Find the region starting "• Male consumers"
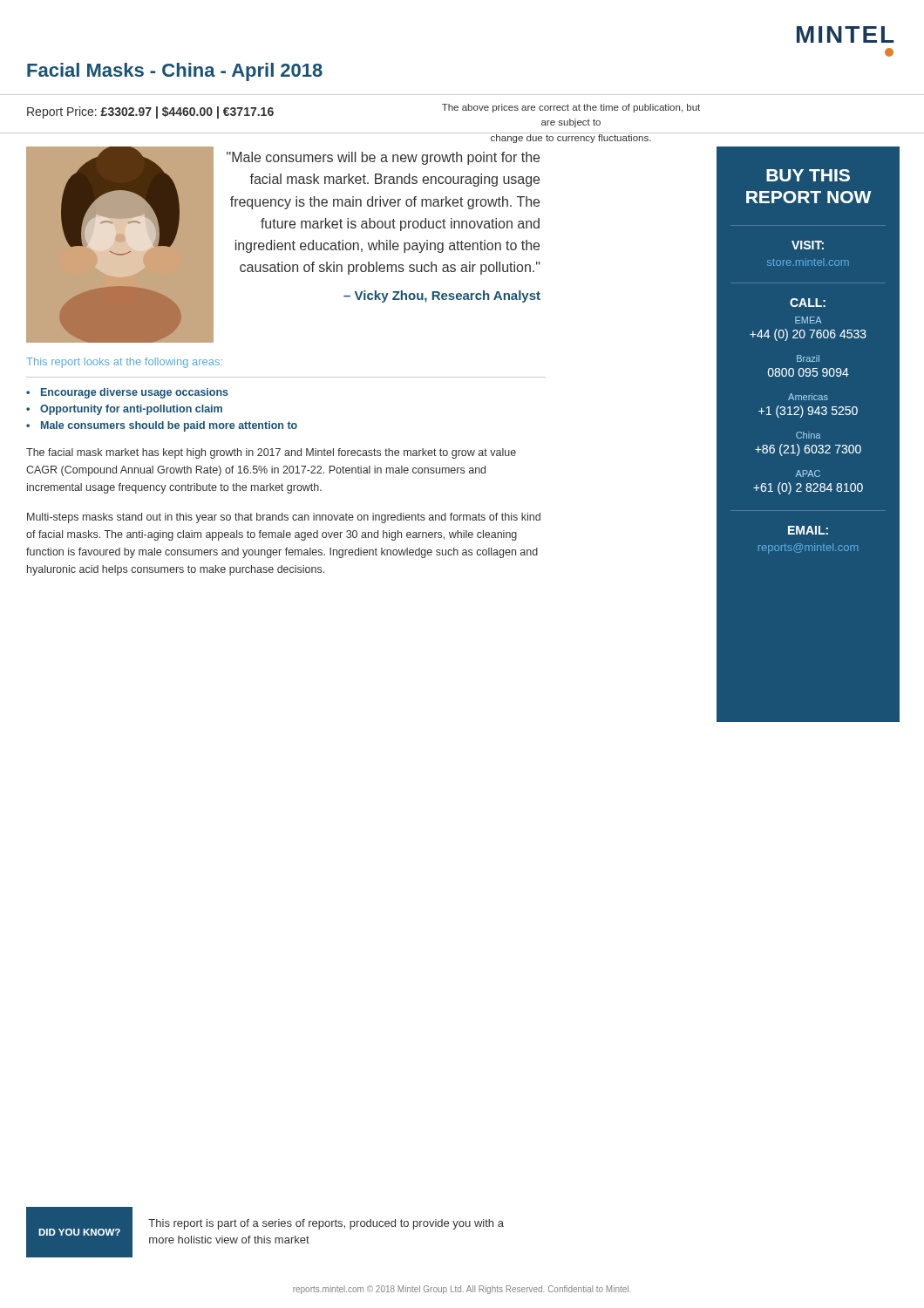Screen dimensions: 1308x924 [162, 426]
